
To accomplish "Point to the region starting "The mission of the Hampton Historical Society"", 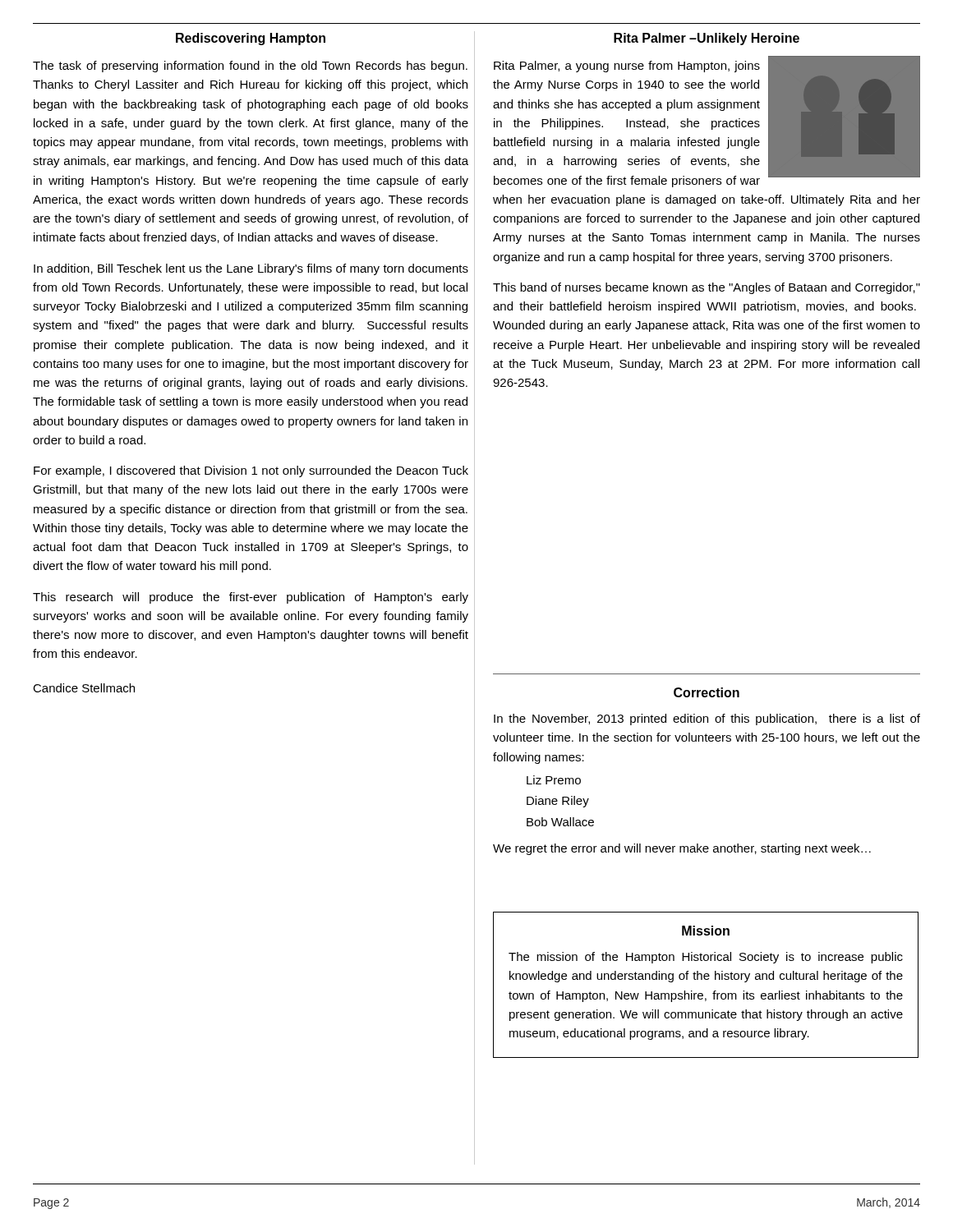I will (706, 995).
